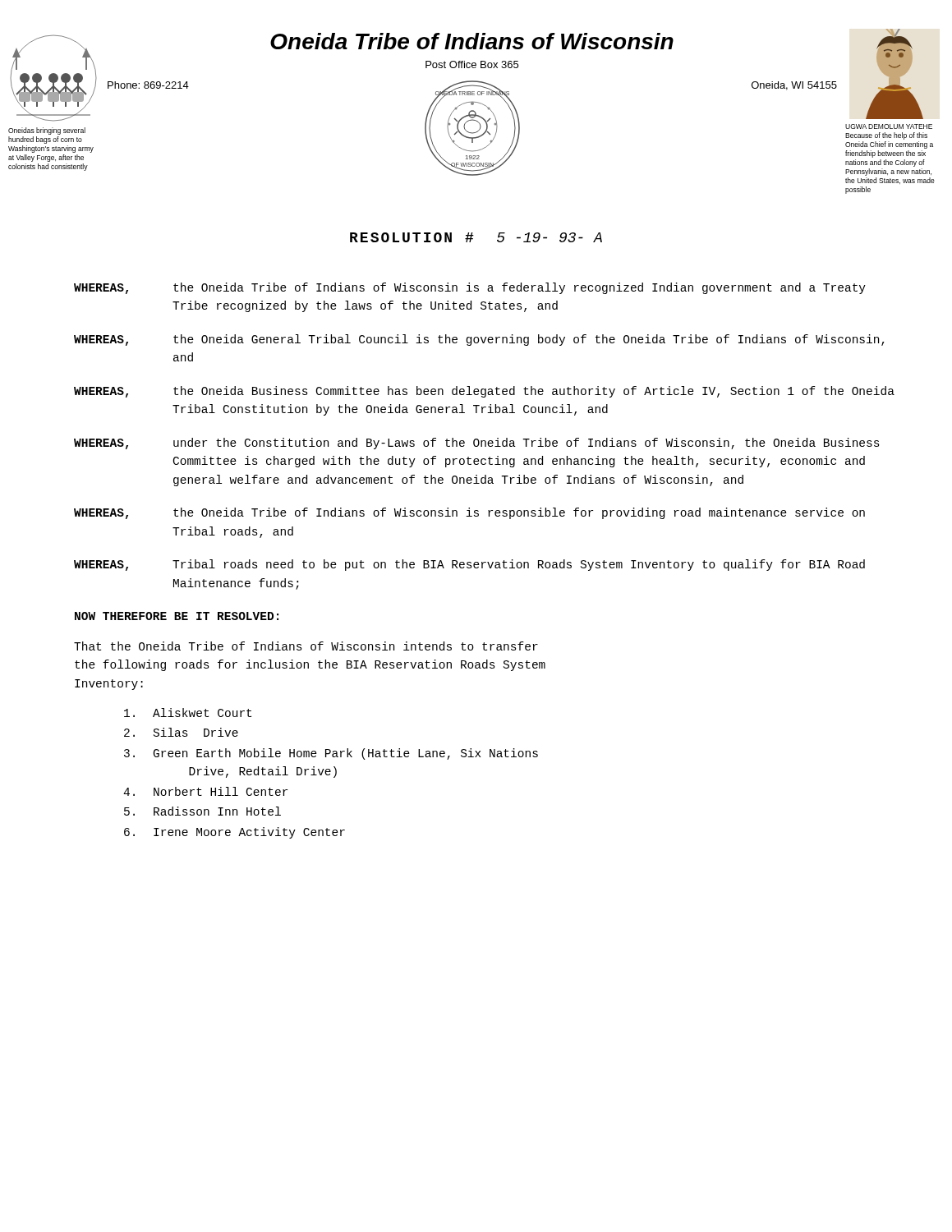Point to the block beginning "WHEREAS, the Oneida General Tribal Council is the"
The height and width of the screenshot is (1232, 952).
coord(484,349)
